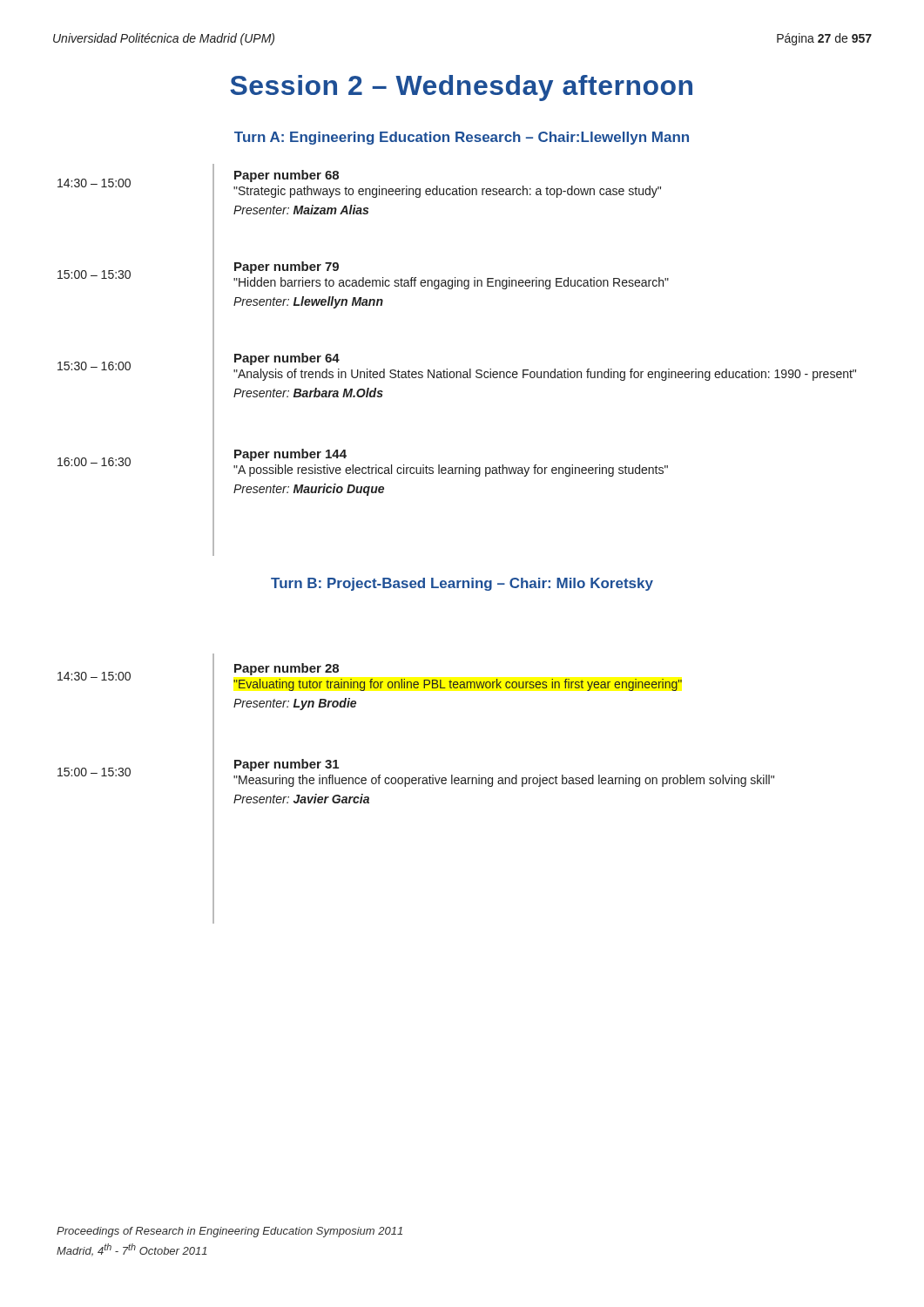Select the element starting "15:30 – 16:00"
Image resolution: width=924 pixels, height=1307 pixels.
(x=94, y=366)
